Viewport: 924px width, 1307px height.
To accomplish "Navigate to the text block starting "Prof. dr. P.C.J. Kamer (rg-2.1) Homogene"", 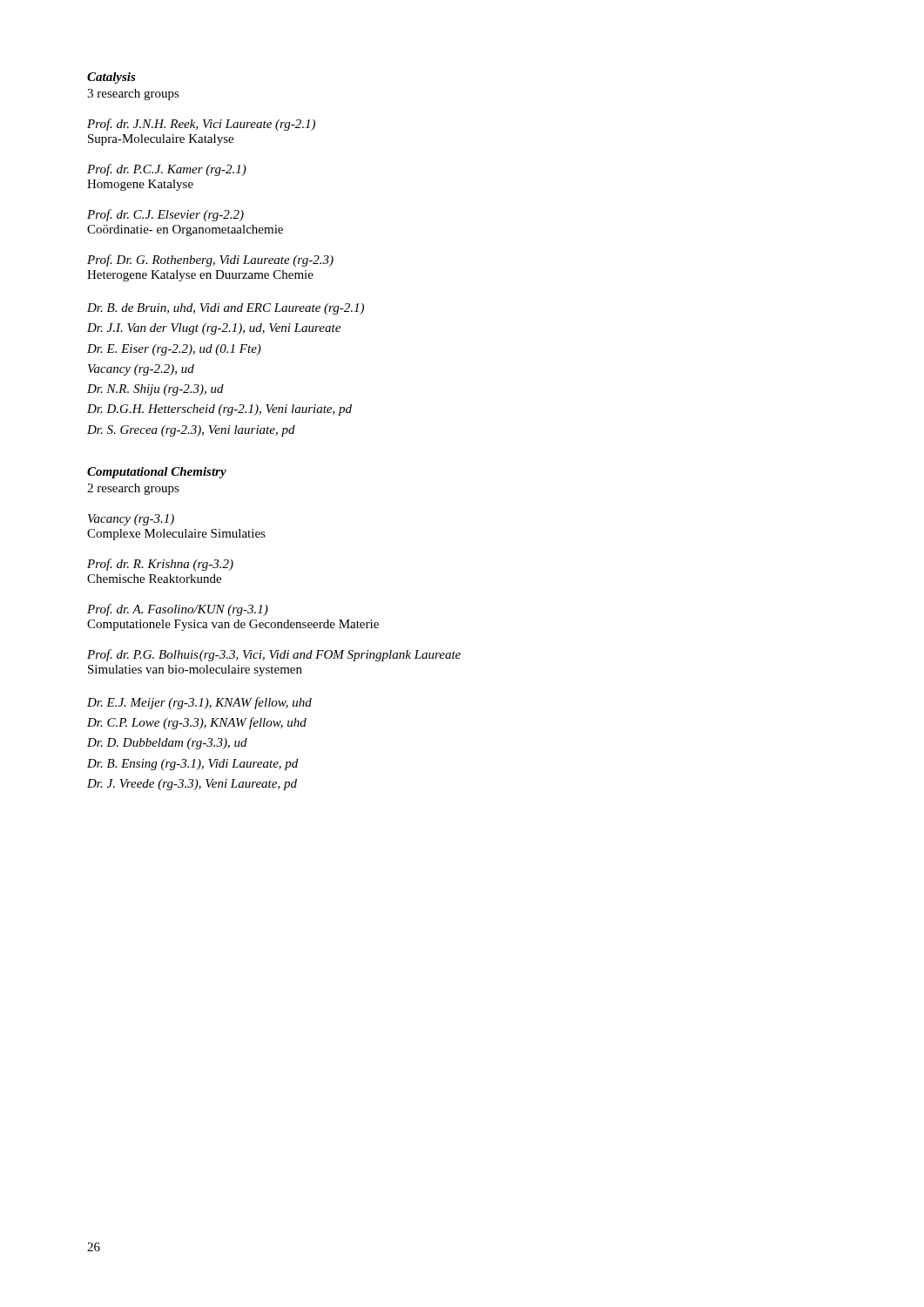I will pos(167,170).
